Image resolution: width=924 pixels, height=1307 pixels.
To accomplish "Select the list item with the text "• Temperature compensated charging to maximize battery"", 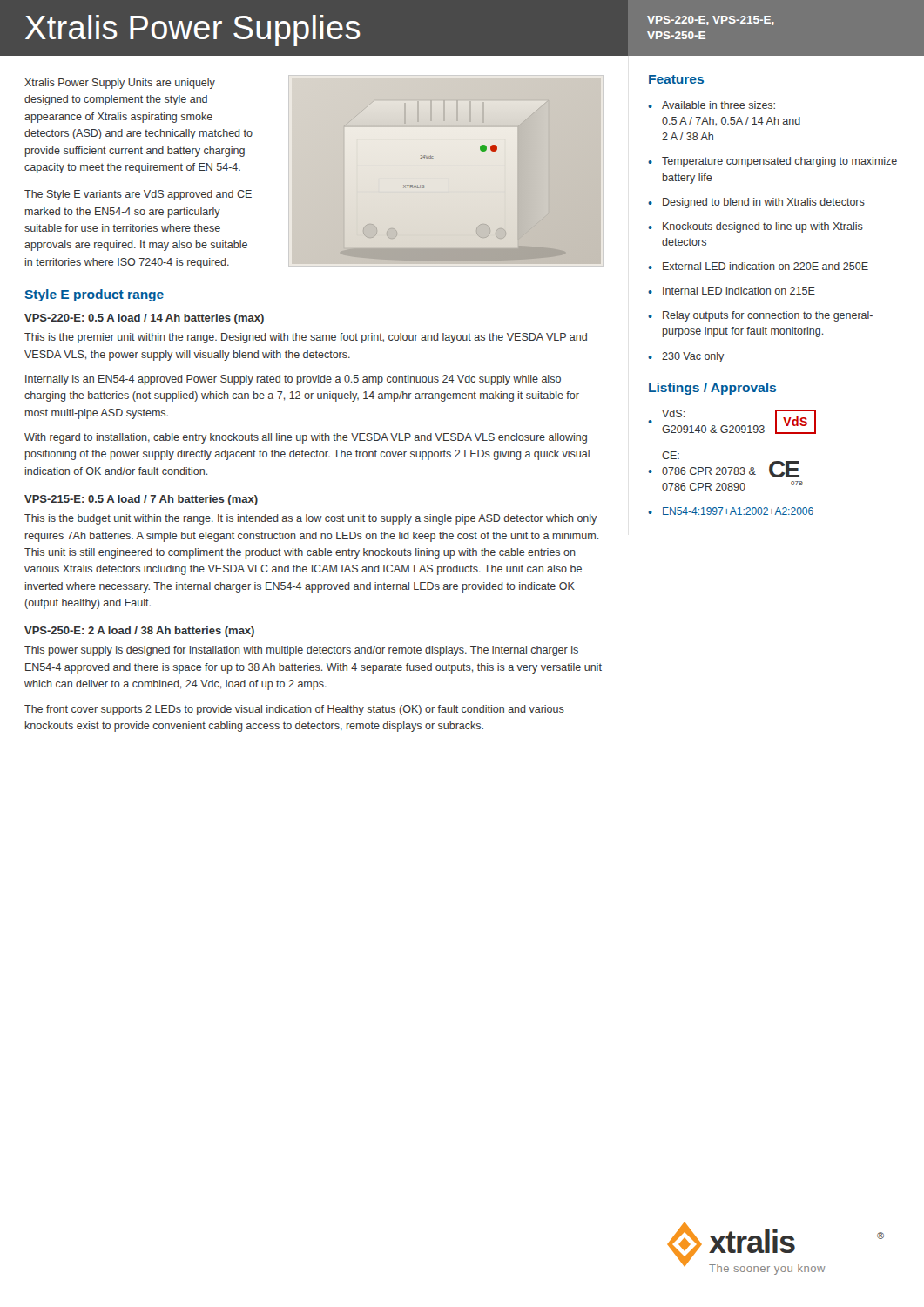I will pos(773,169).
